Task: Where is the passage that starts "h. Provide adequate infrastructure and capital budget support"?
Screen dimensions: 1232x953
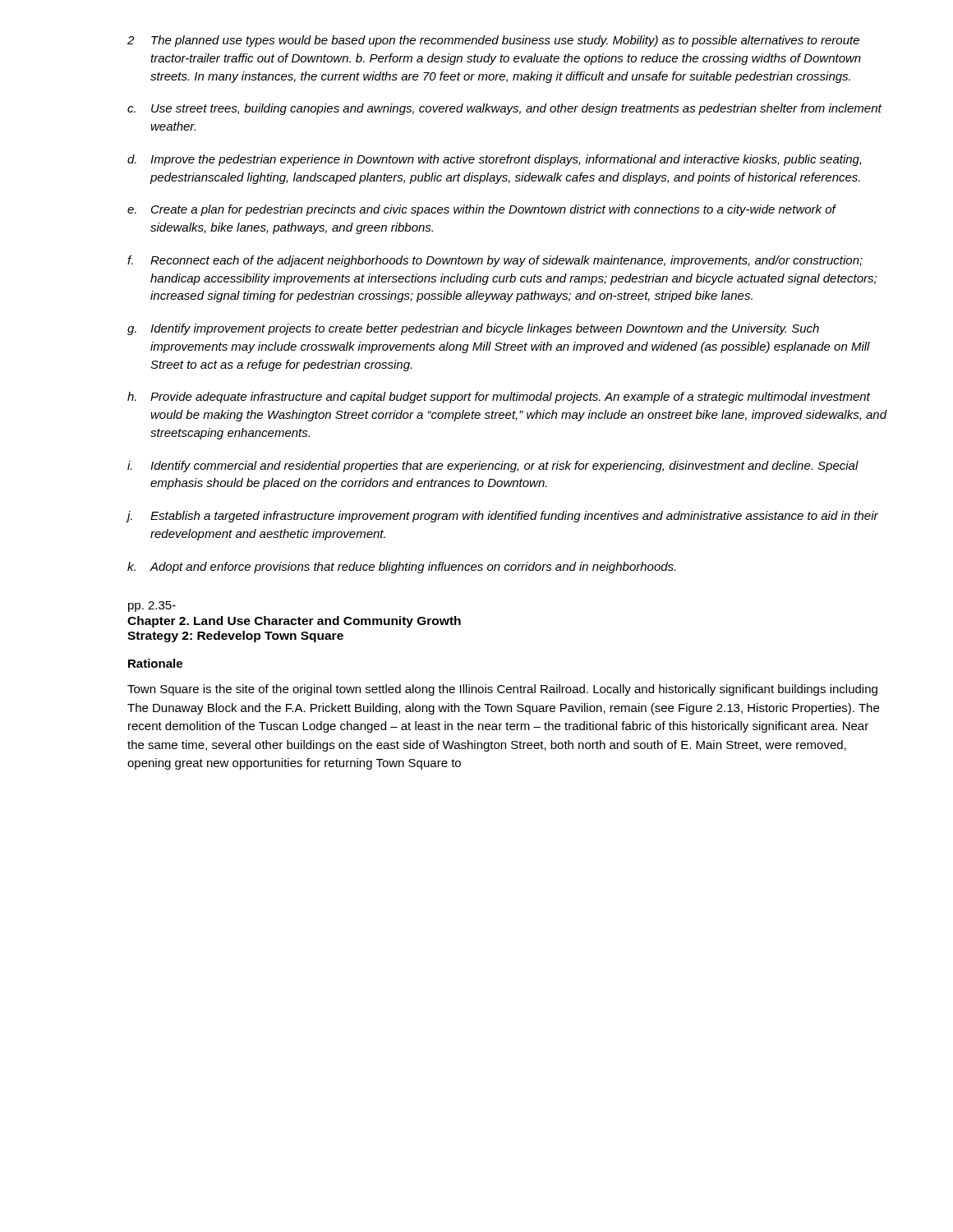Action: tap(507, 415)
